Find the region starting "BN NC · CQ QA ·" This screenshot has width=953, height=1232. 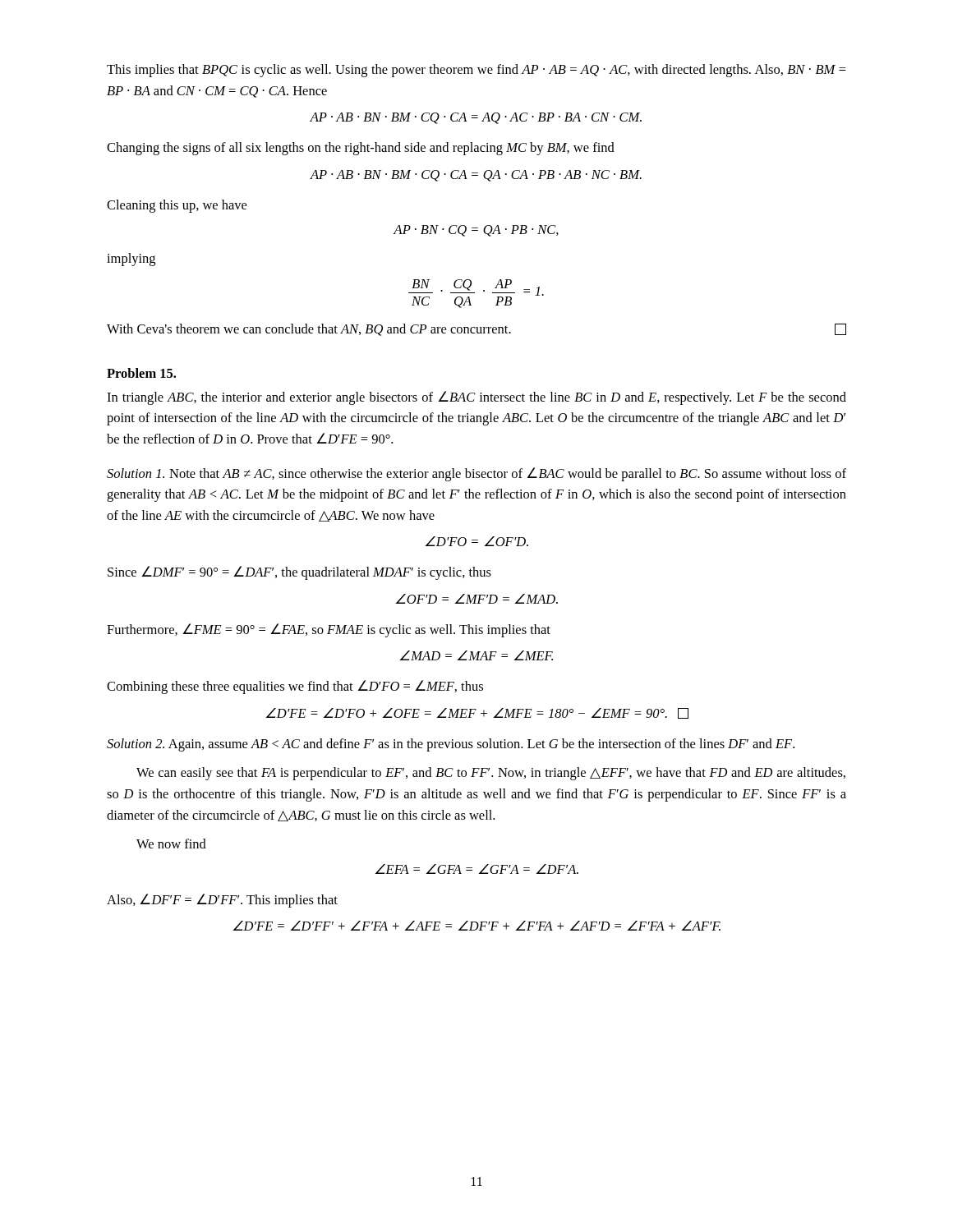tap(476, 292)
